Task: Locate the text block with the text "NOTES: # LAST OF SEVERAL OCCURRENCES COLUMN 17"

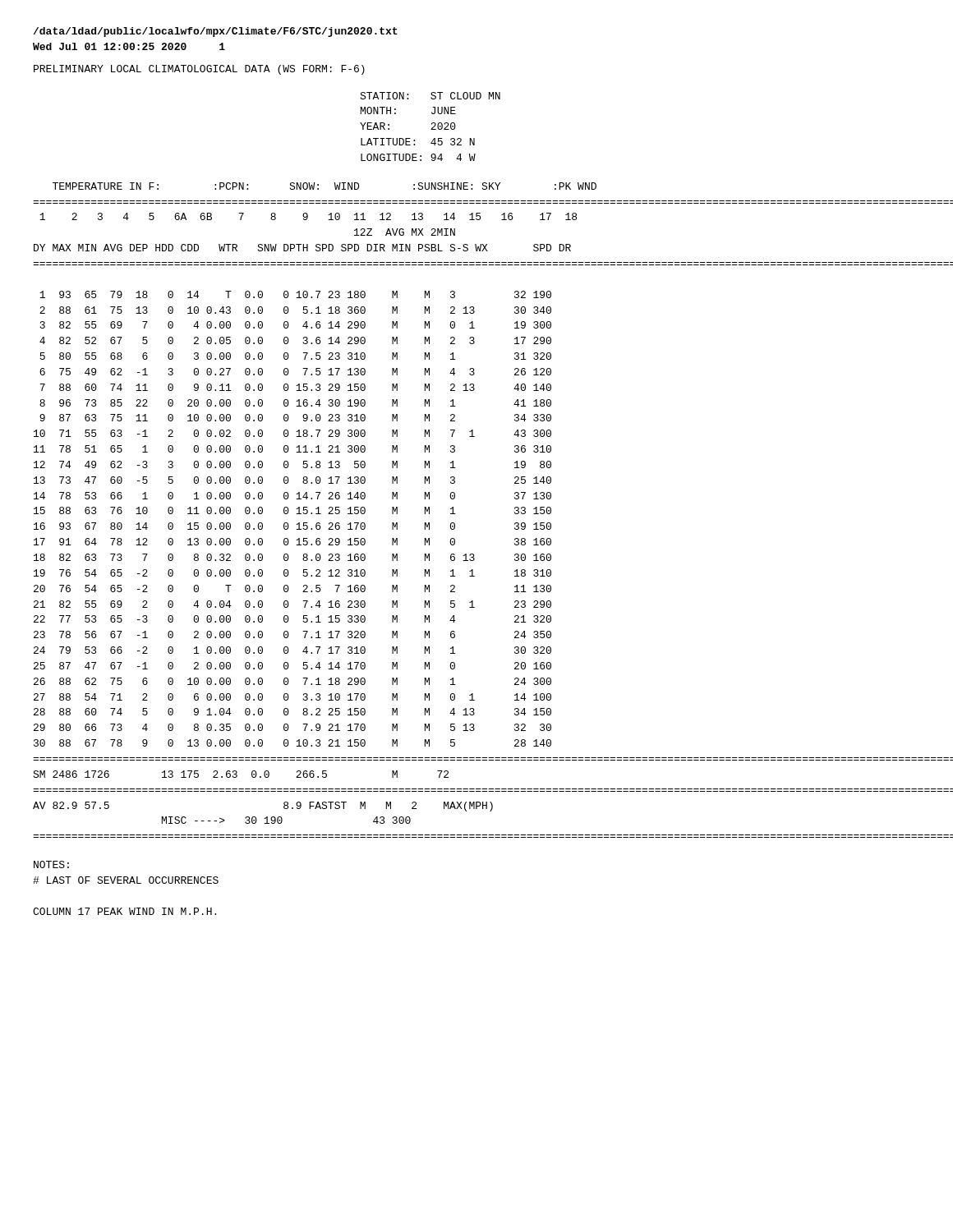Action: point(51,864)
